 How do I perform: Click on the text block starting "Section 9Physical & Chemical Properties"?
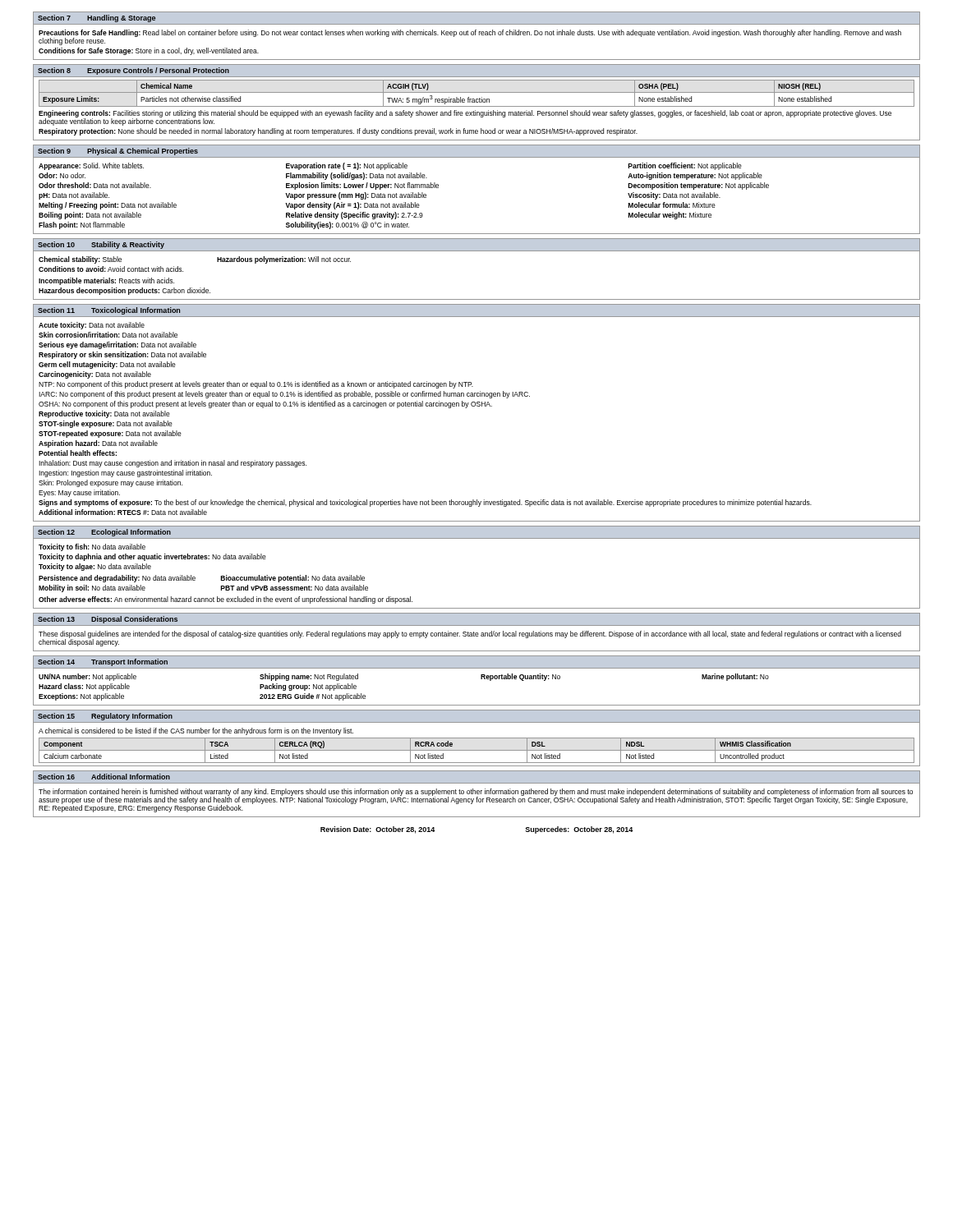[118, 151]
